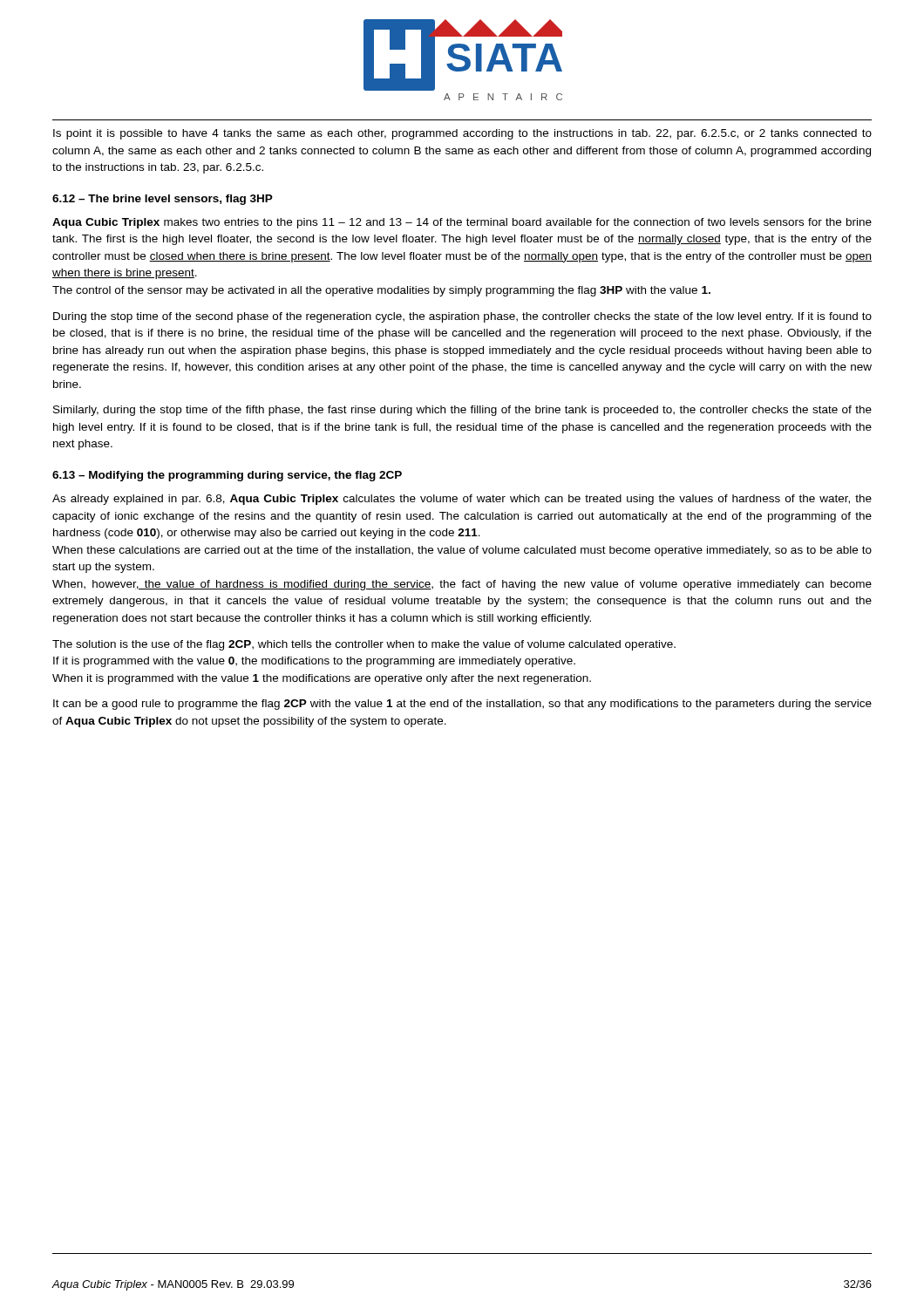Screen dimensions: 1308x924
Task: Find the text block containing "As already explained in par. 6.8, Aqua Cubic"
Action: [x=462, y=558]
